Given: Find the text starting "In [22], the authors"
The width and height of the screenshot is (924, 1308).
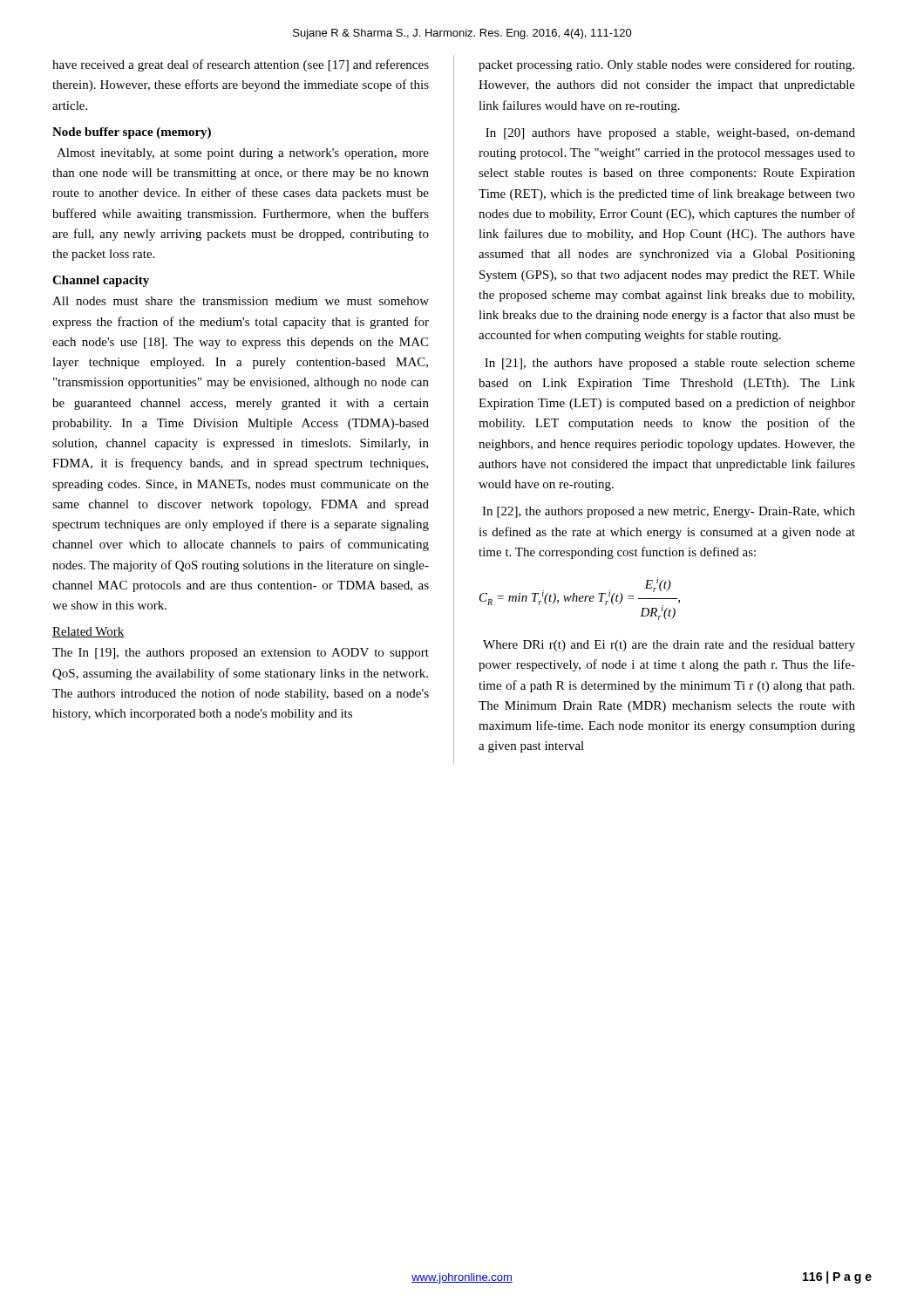Looking at the screenshot, I should tap(667, 532).
